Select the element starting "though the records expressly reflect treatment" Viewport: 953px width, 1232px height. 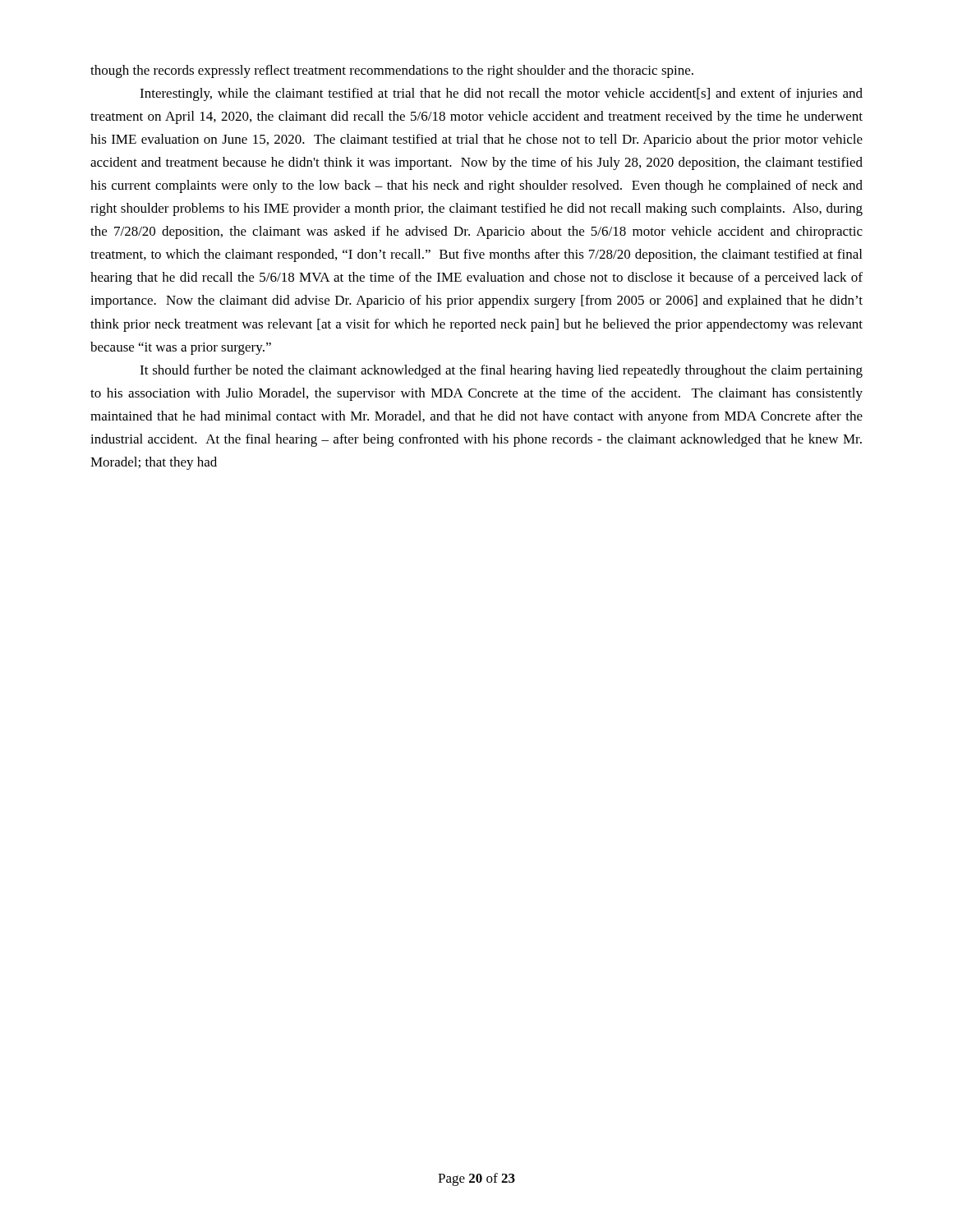click(x=476, y=266)
